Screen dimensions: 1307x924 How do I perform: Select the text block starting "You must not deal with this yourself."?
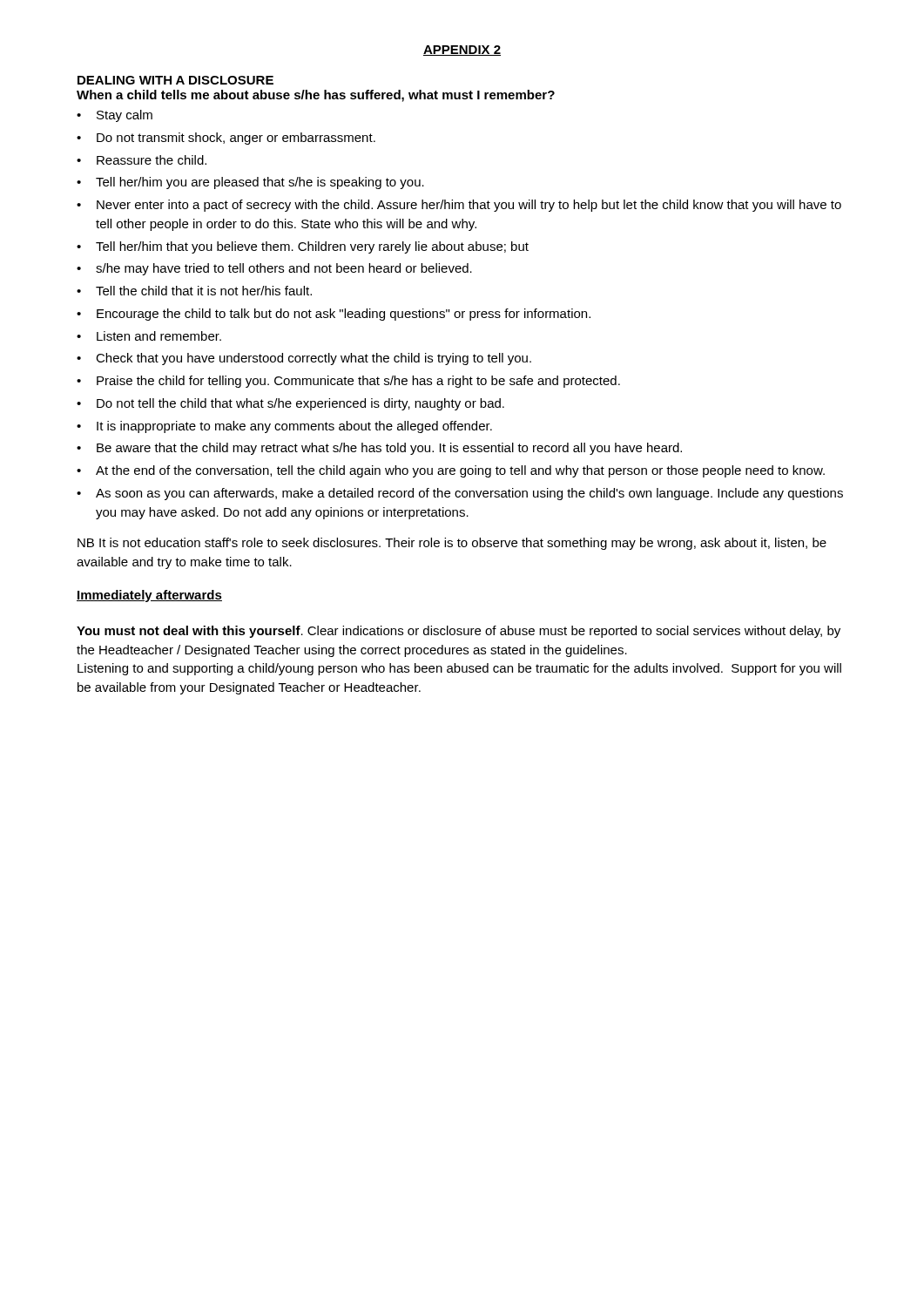[x=459, y=659]
